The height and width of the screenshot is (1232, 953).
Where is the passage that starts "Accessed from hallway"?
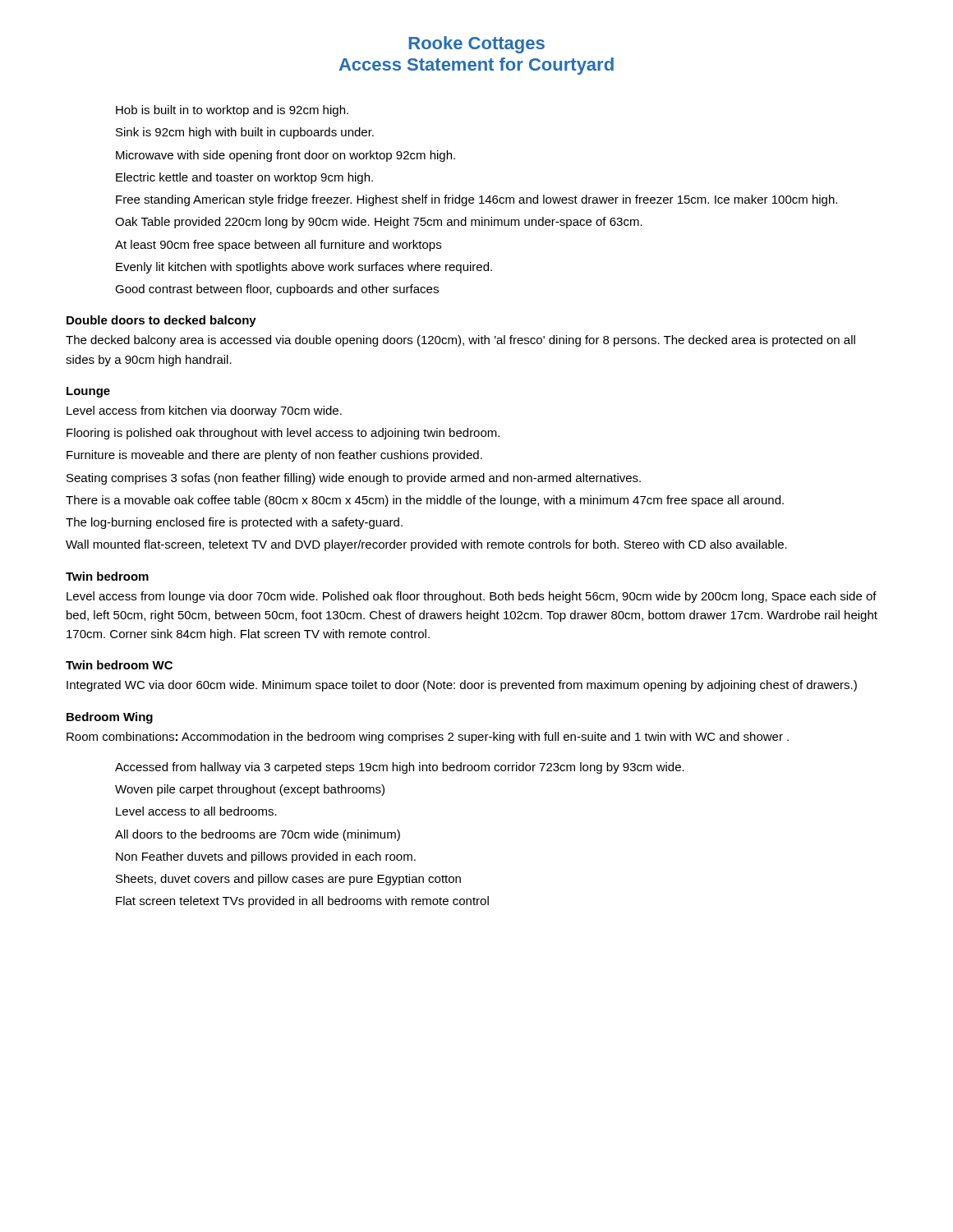[x=400, y=766]
